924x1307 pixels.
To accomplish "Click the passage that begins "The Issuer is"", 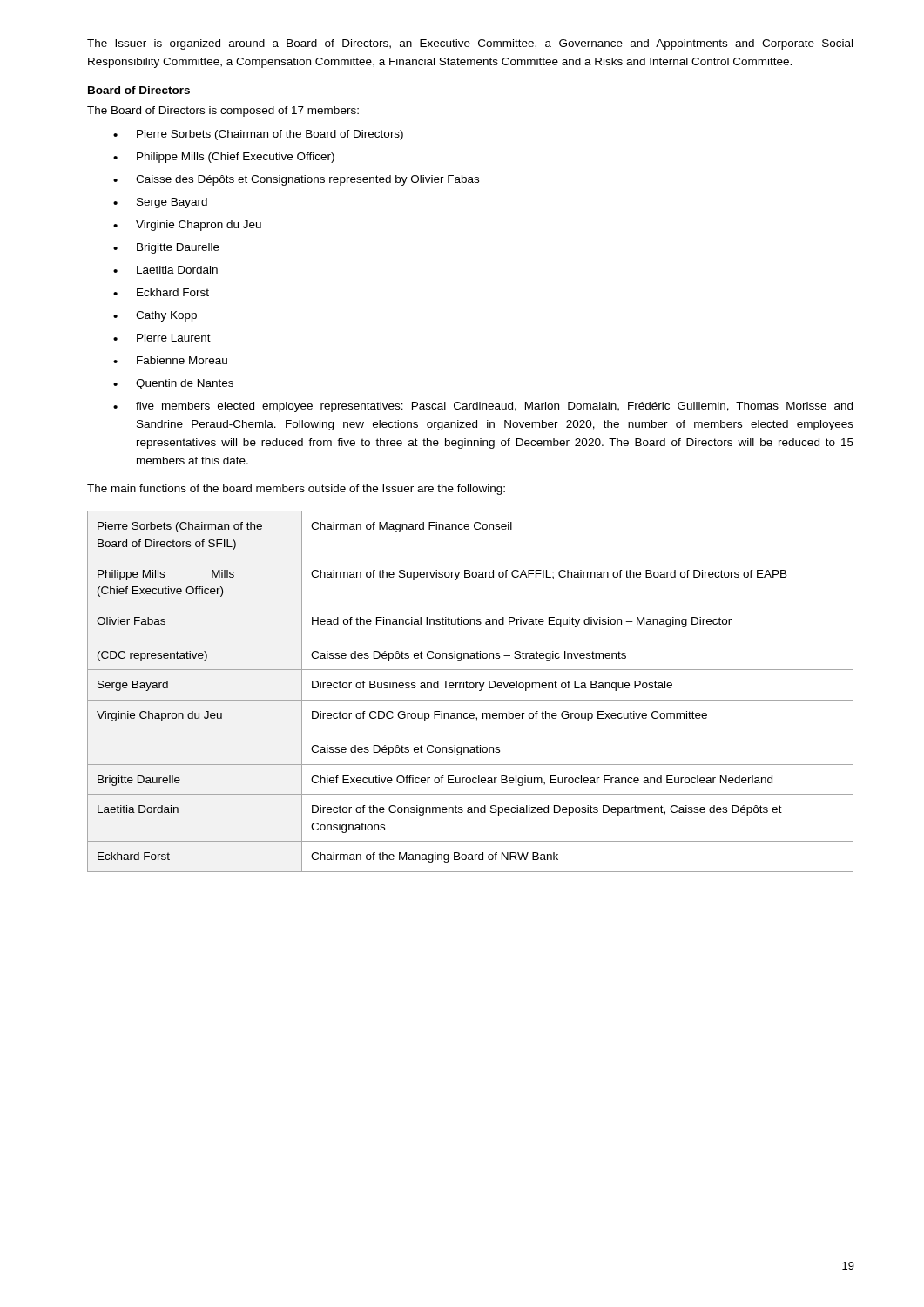I will 470,52.
